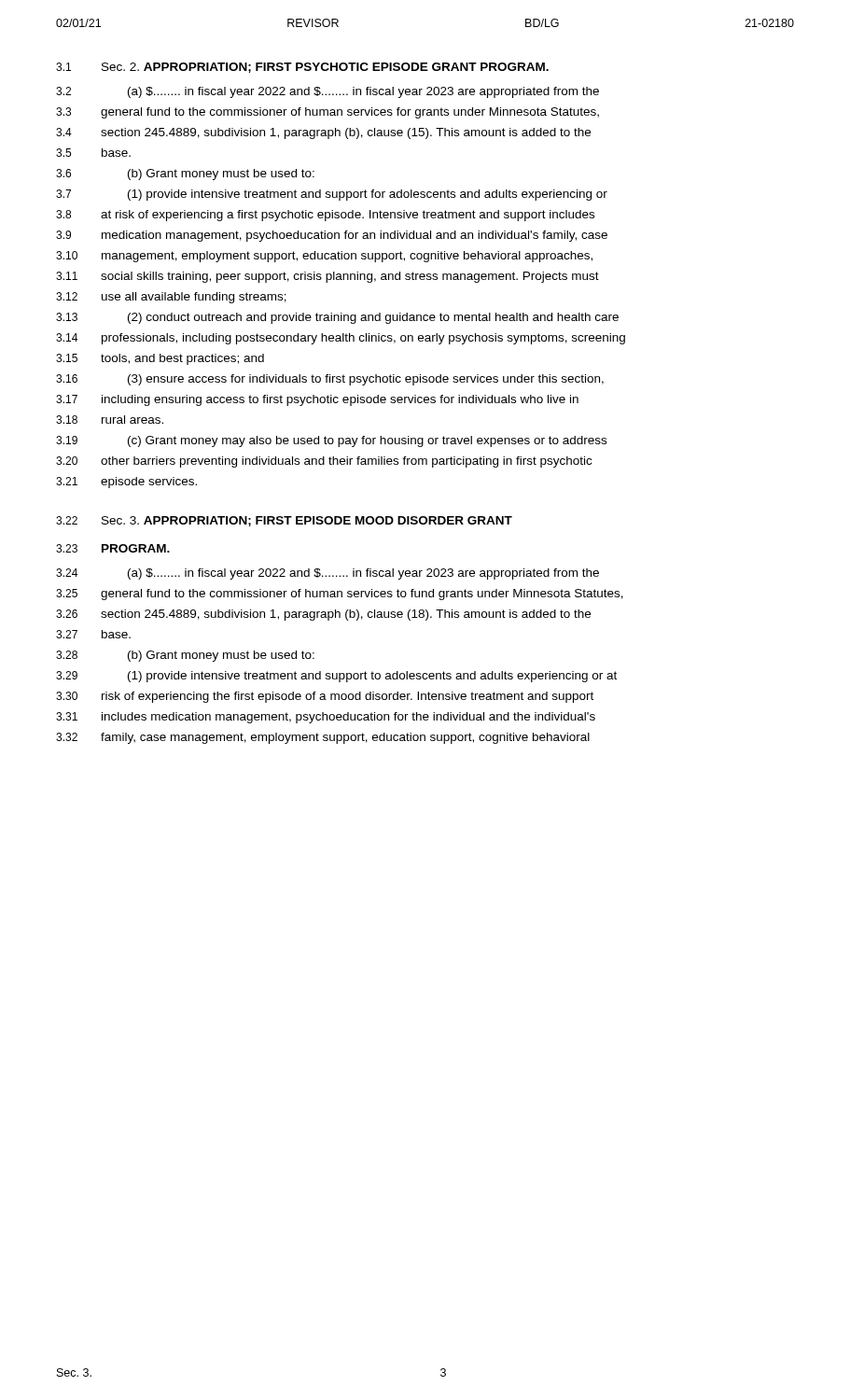Point to the text block starting "3.9 medication management, psychoeducation for an individual and"

pyautogui.click(x=425, y=236)
